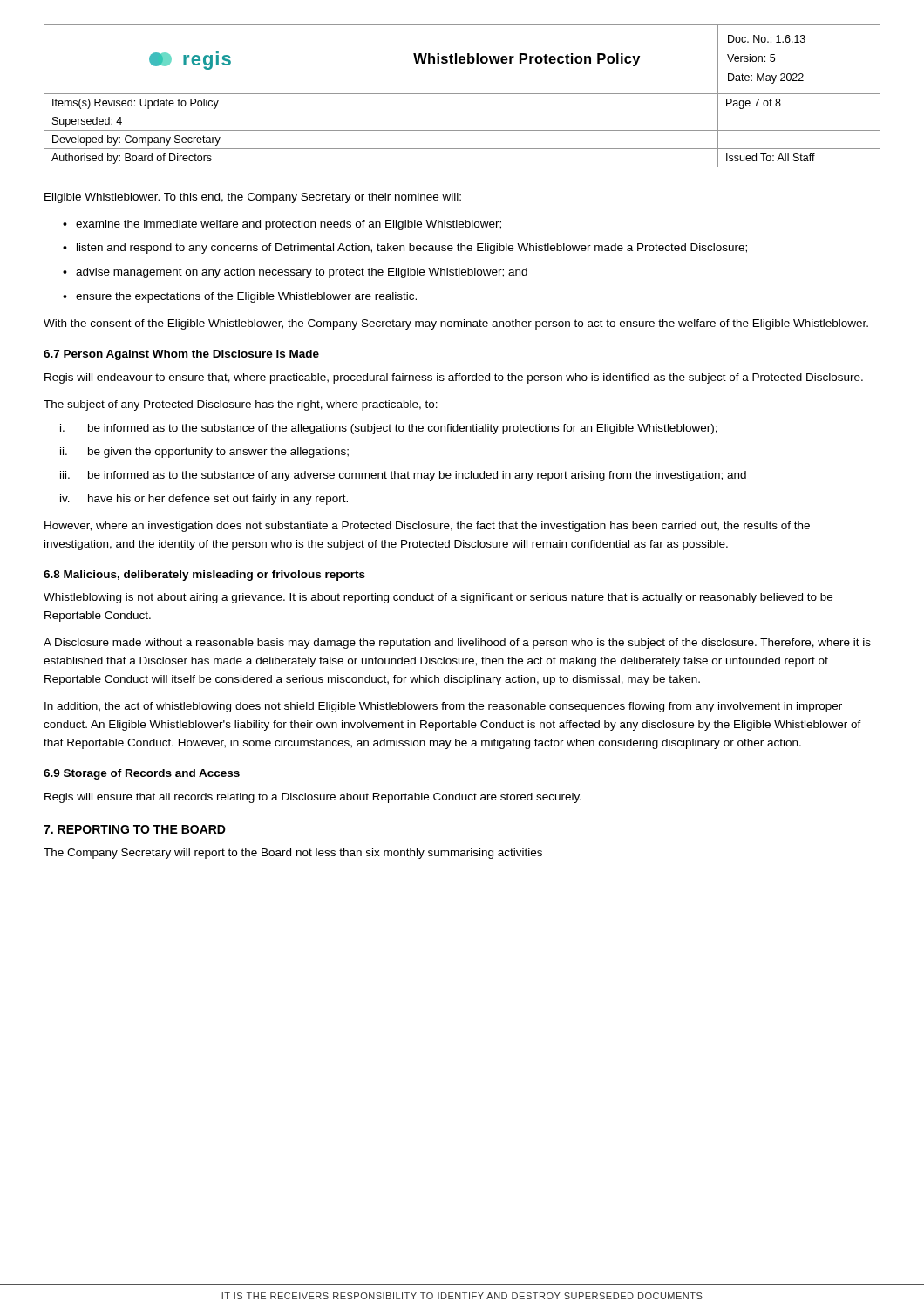Navigate to the region starting "advise management on any action necessary to protect"
Screen dimensions: 1308x924
point(478,272)
